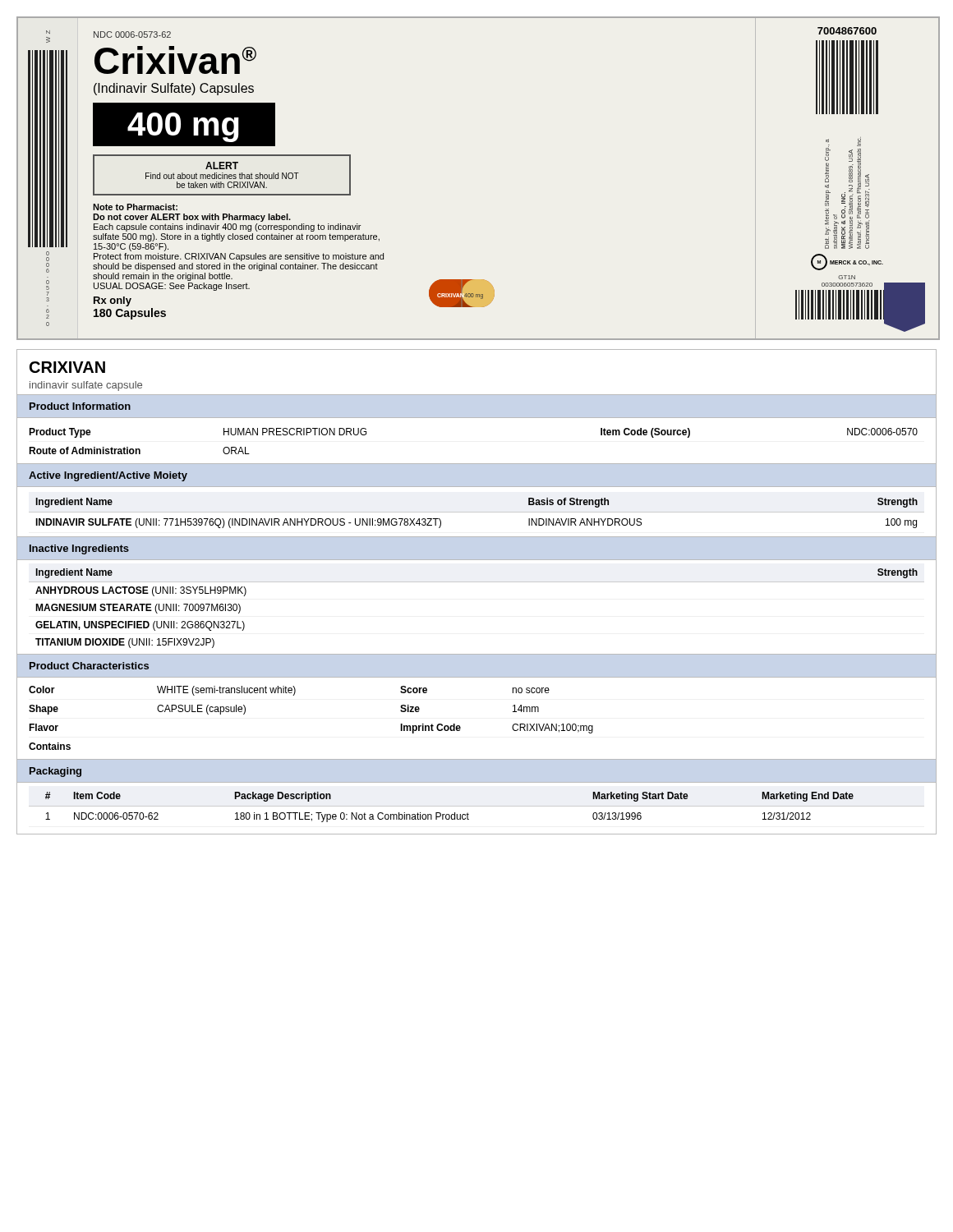This screenshot has height=1232, width=953.
Task: Find the region starting "ANHYDROUS LACTOSE (UNII:"
Action: click(x=476, y=590)
